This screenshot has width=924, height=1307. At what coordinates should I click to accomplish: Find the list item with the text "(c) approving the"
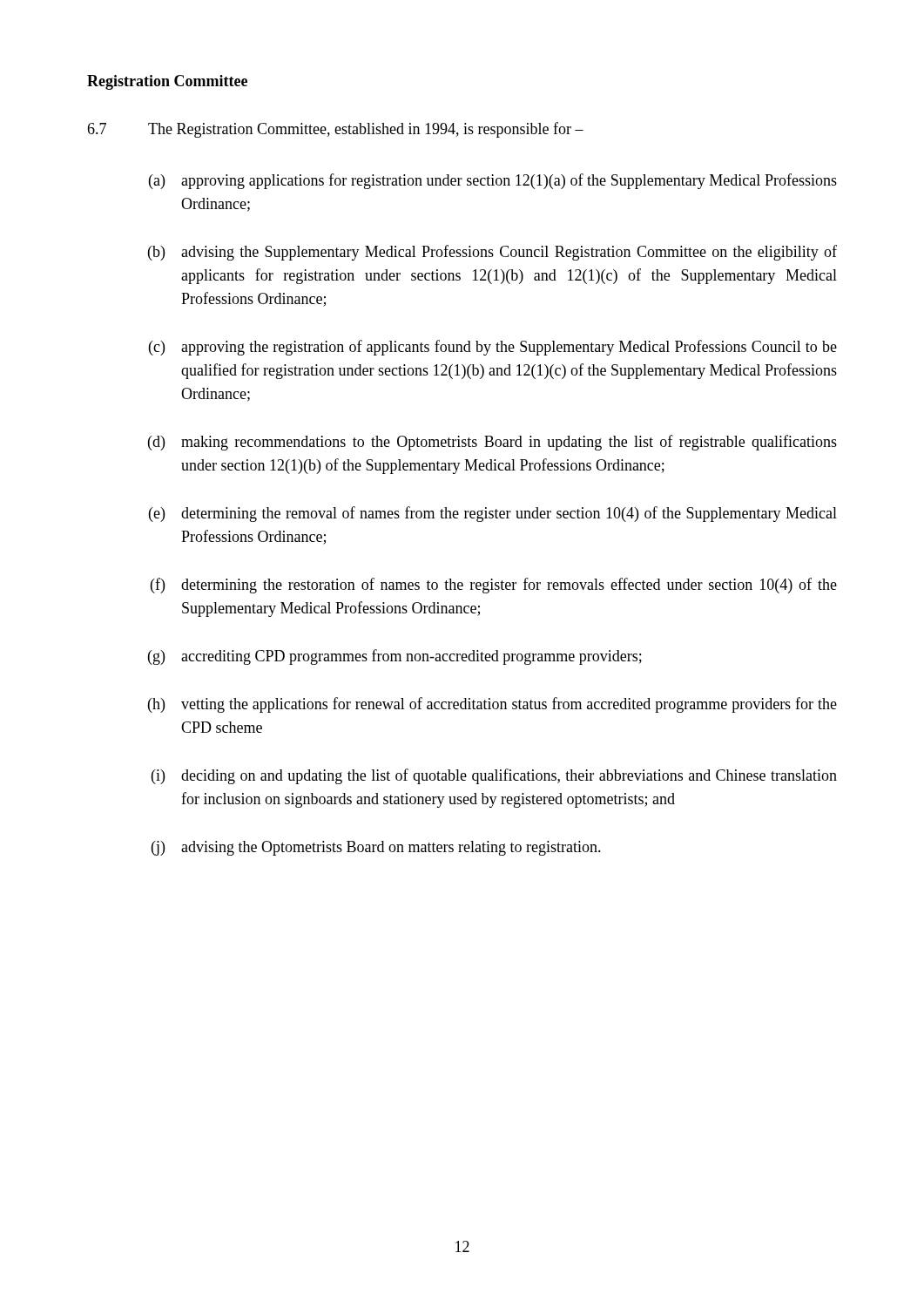point(462,371)
